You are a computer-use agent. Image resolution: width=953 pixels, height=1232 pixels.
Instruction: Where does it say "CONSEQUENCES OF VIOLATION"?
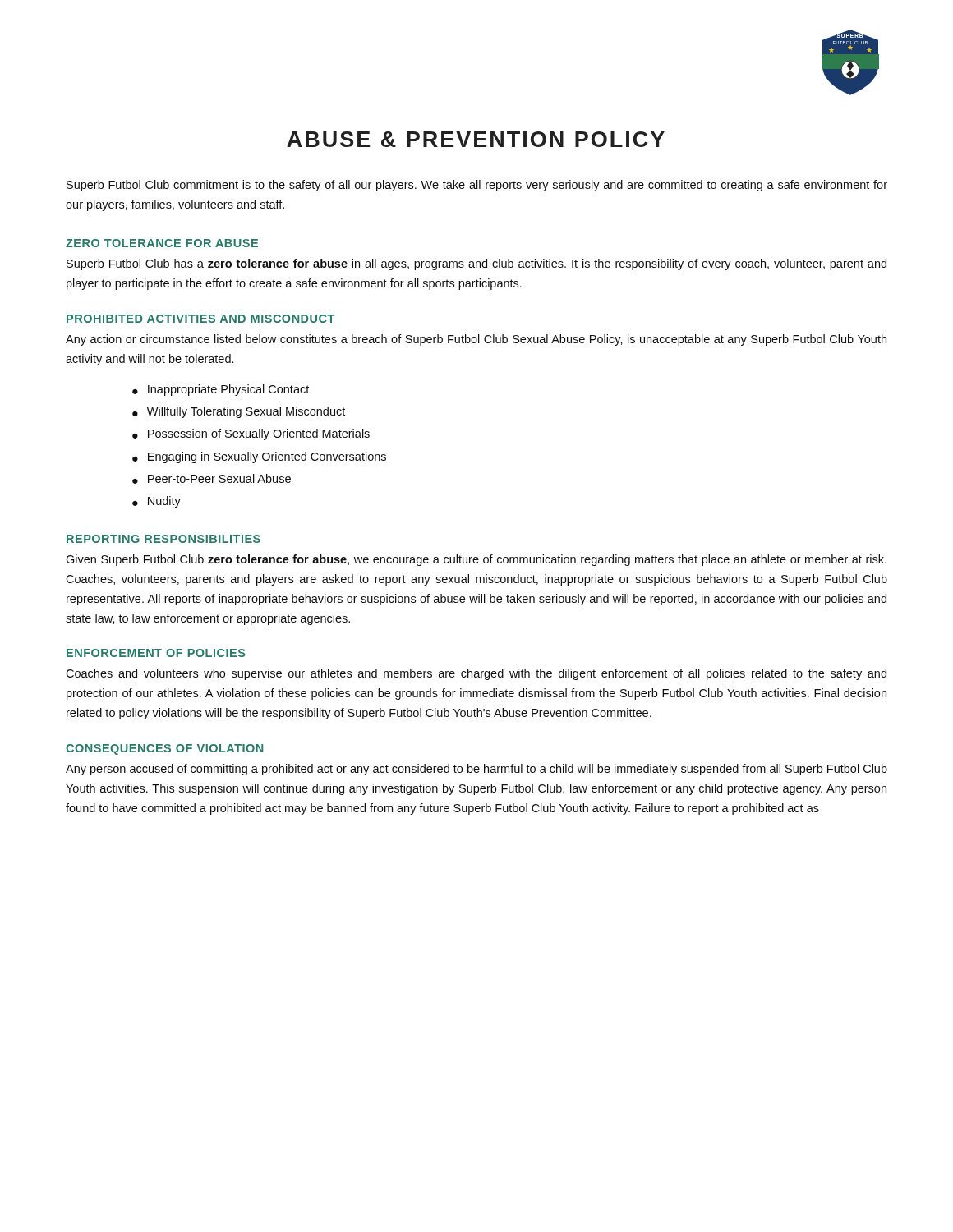click(165, 748)
